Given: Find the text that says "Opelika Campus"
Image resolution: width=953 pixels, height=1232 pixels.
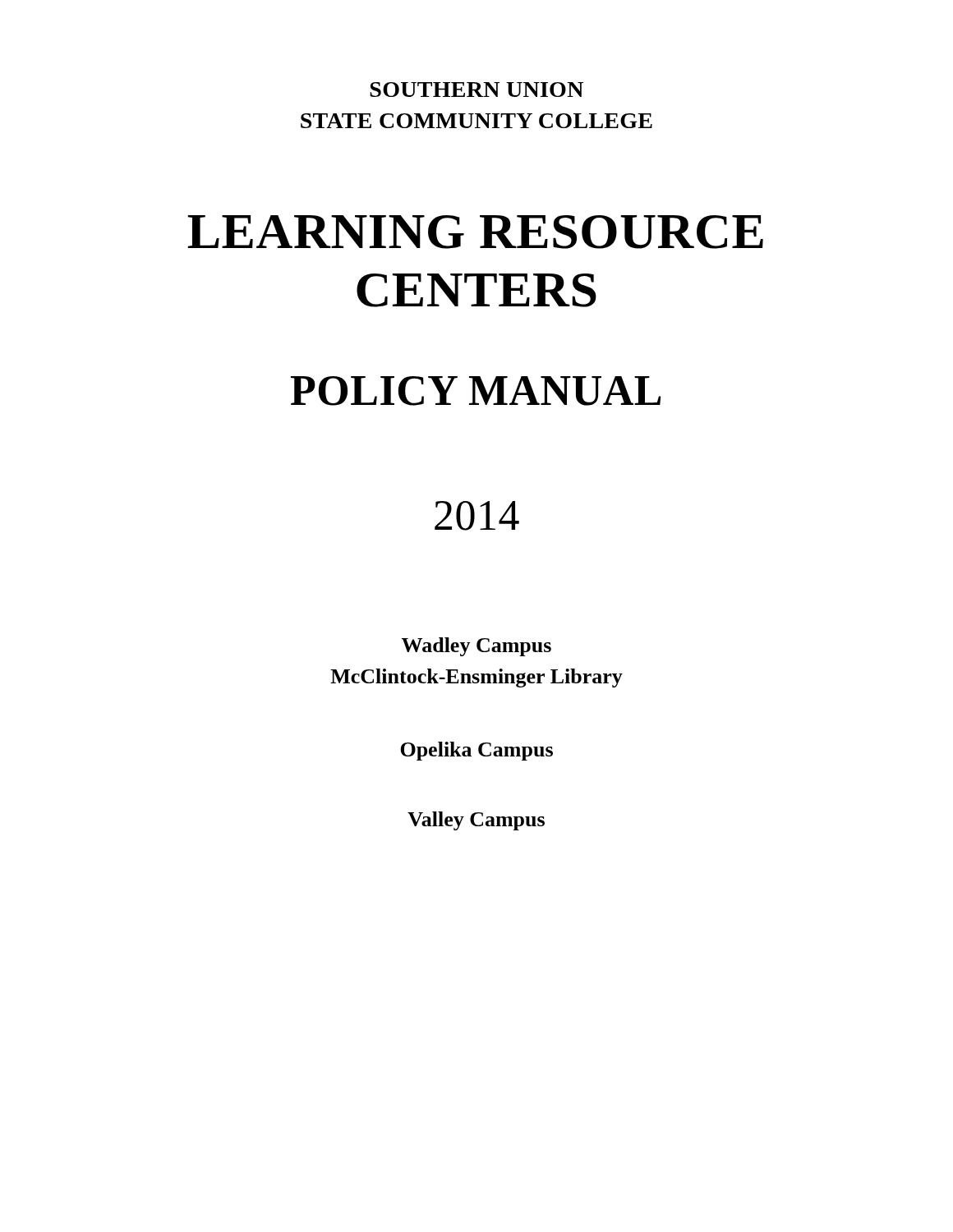Looking at the screenshot, I should [x=476, y=749].
